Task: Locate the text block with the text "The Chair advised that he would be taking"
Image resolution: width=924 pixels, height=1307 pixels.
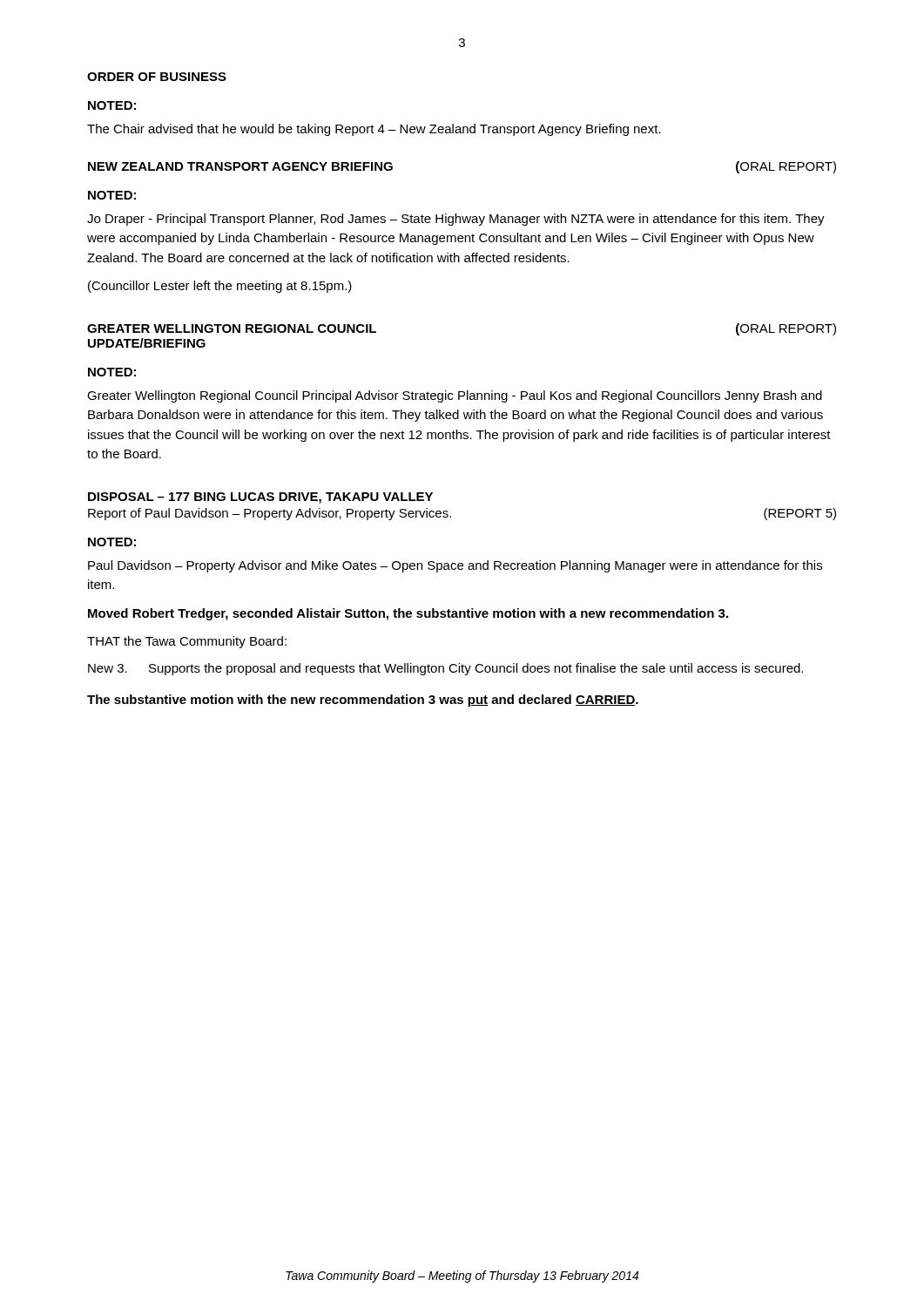Action: point(374,129)
